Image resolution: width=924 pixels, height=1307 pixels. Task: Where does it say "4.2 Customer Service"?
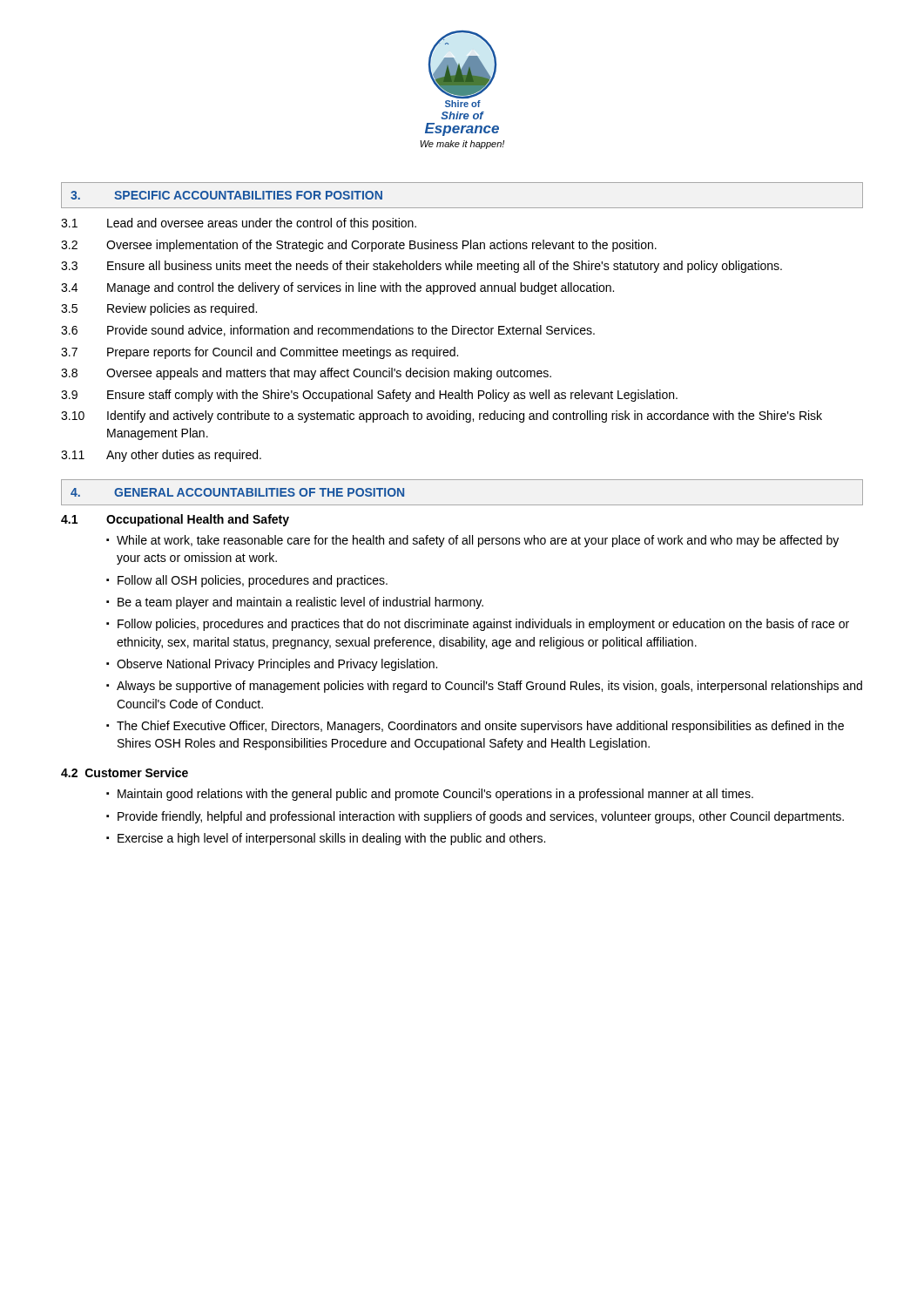tap(125, 773)
